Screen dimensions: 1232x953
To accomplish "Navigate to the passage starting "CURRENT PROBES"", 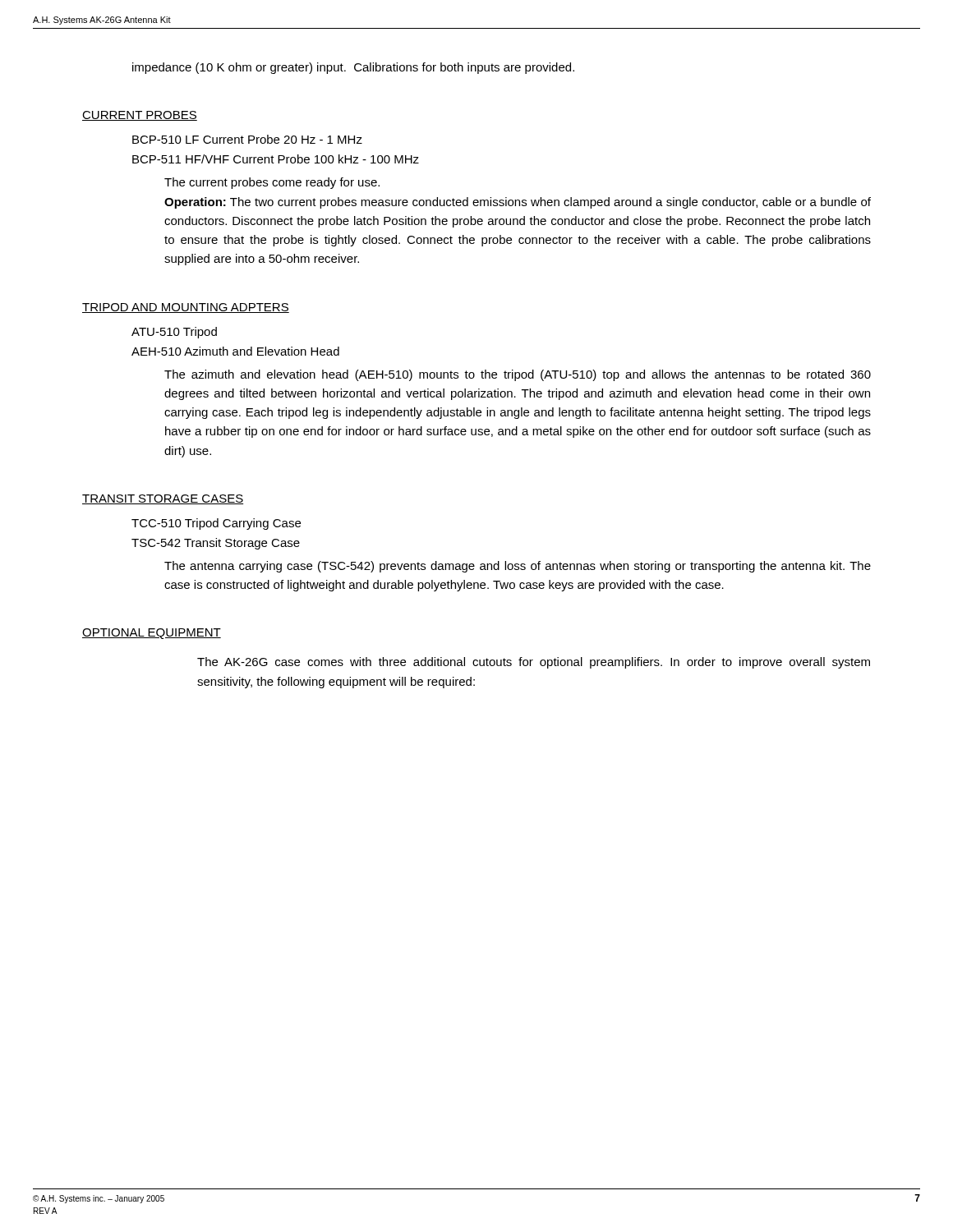I will pyautogui.click(x=140, y=115).
